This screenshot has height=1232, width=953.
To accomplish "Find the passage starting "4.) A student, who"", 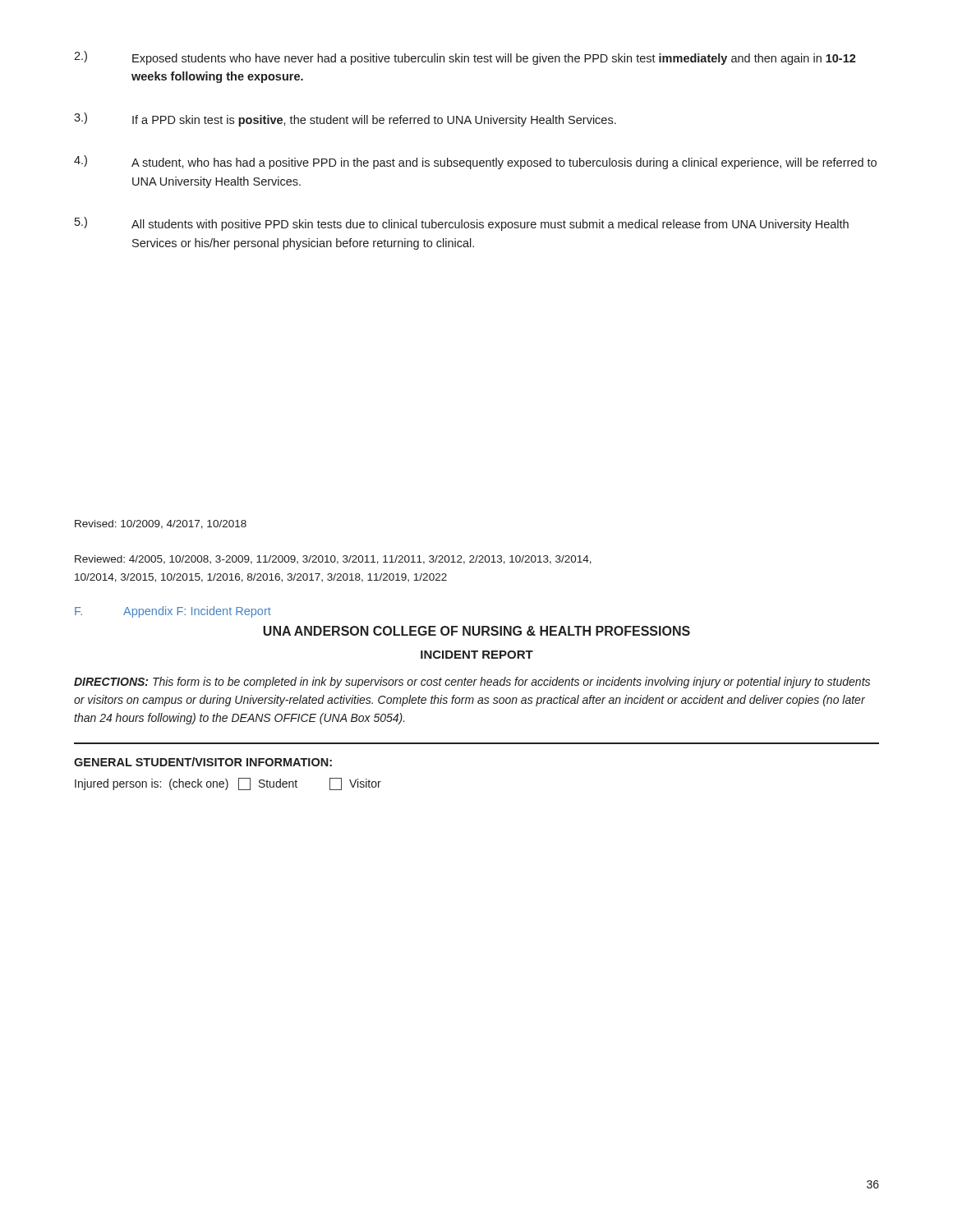I will point(476,172).
